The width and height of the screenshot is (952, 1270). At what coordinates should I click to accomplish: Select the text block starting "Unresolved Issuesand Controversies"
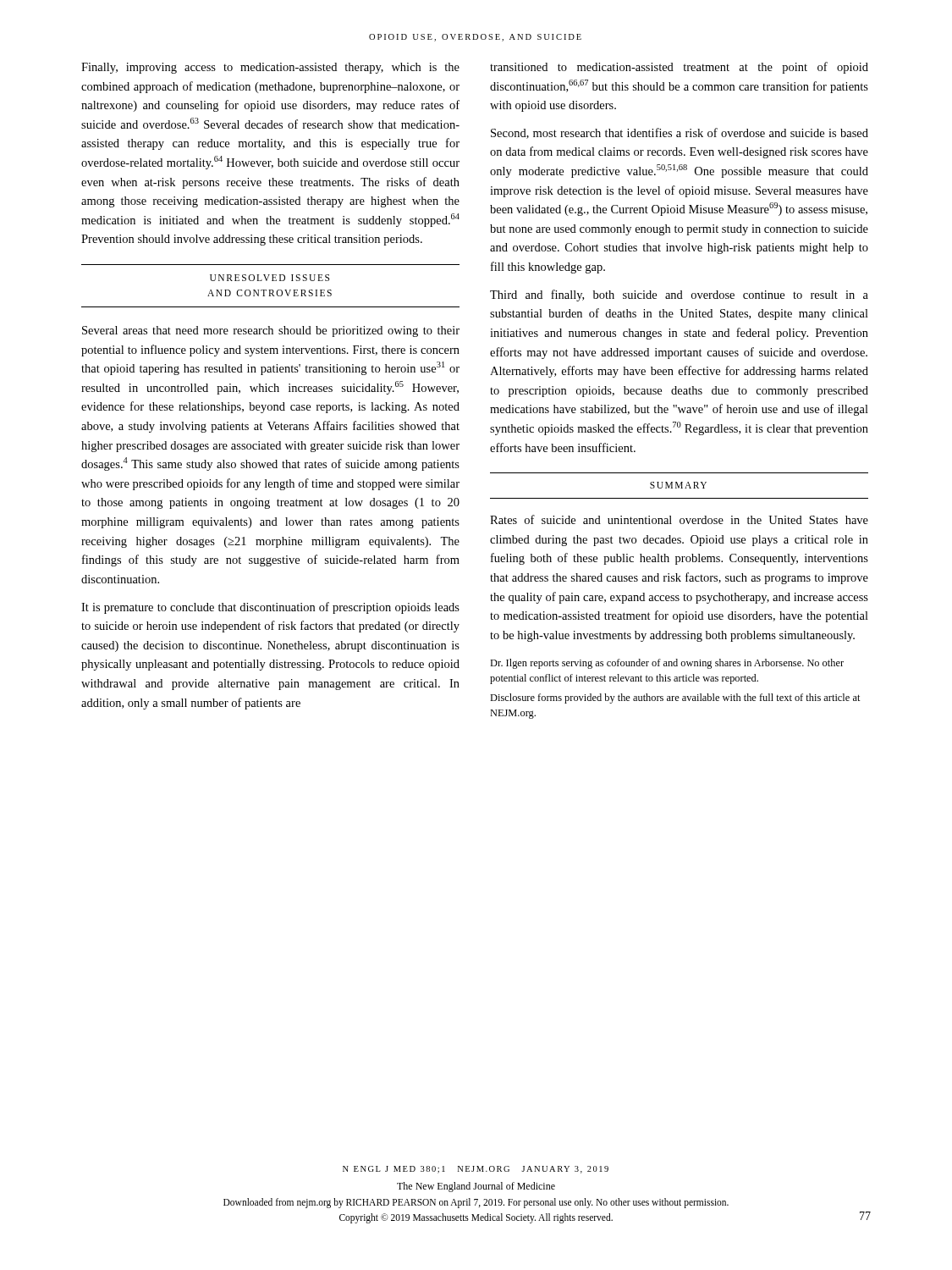270,285
